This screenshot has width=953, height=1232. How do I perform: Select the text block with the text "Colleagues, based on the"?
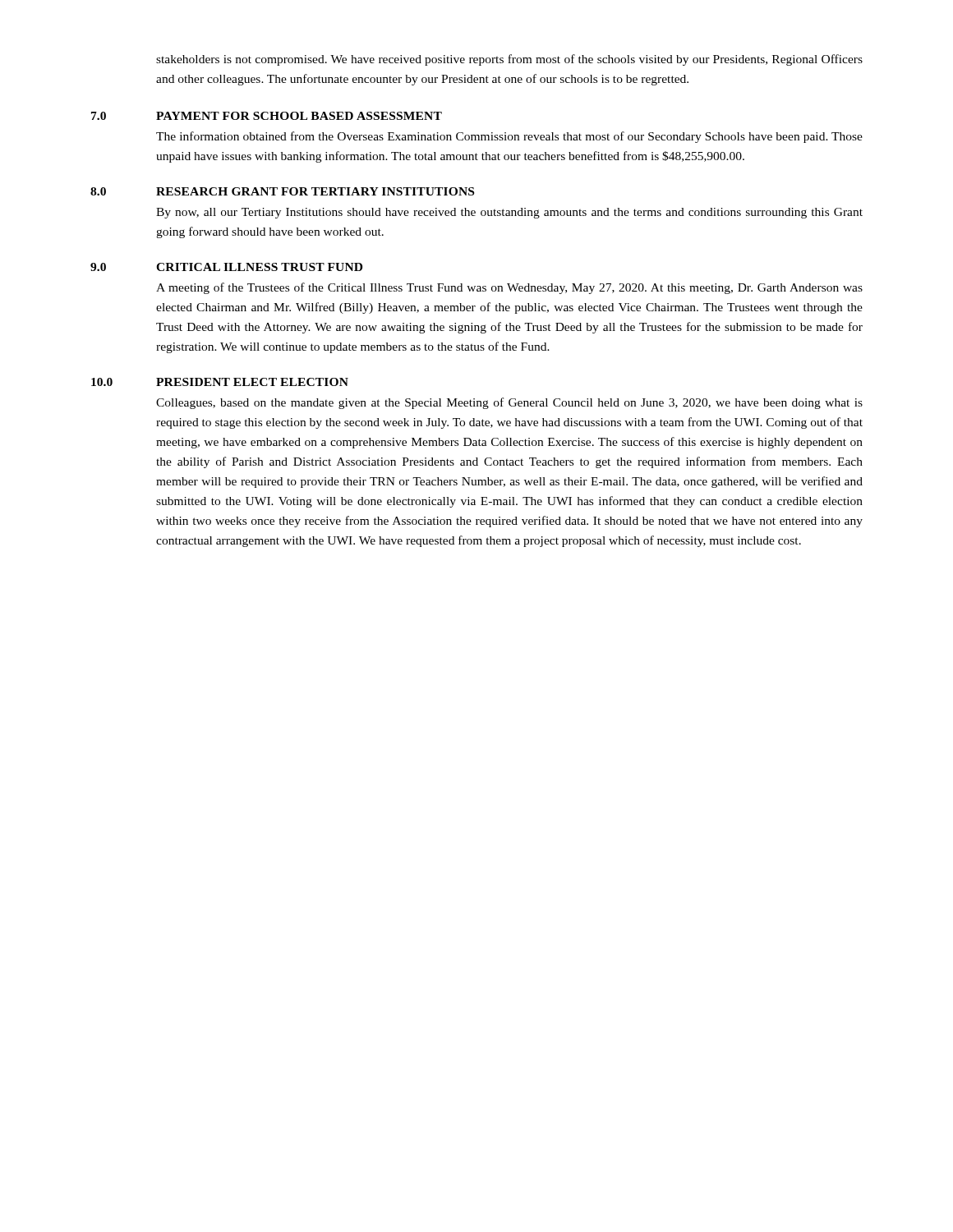(x=509, y=471)
